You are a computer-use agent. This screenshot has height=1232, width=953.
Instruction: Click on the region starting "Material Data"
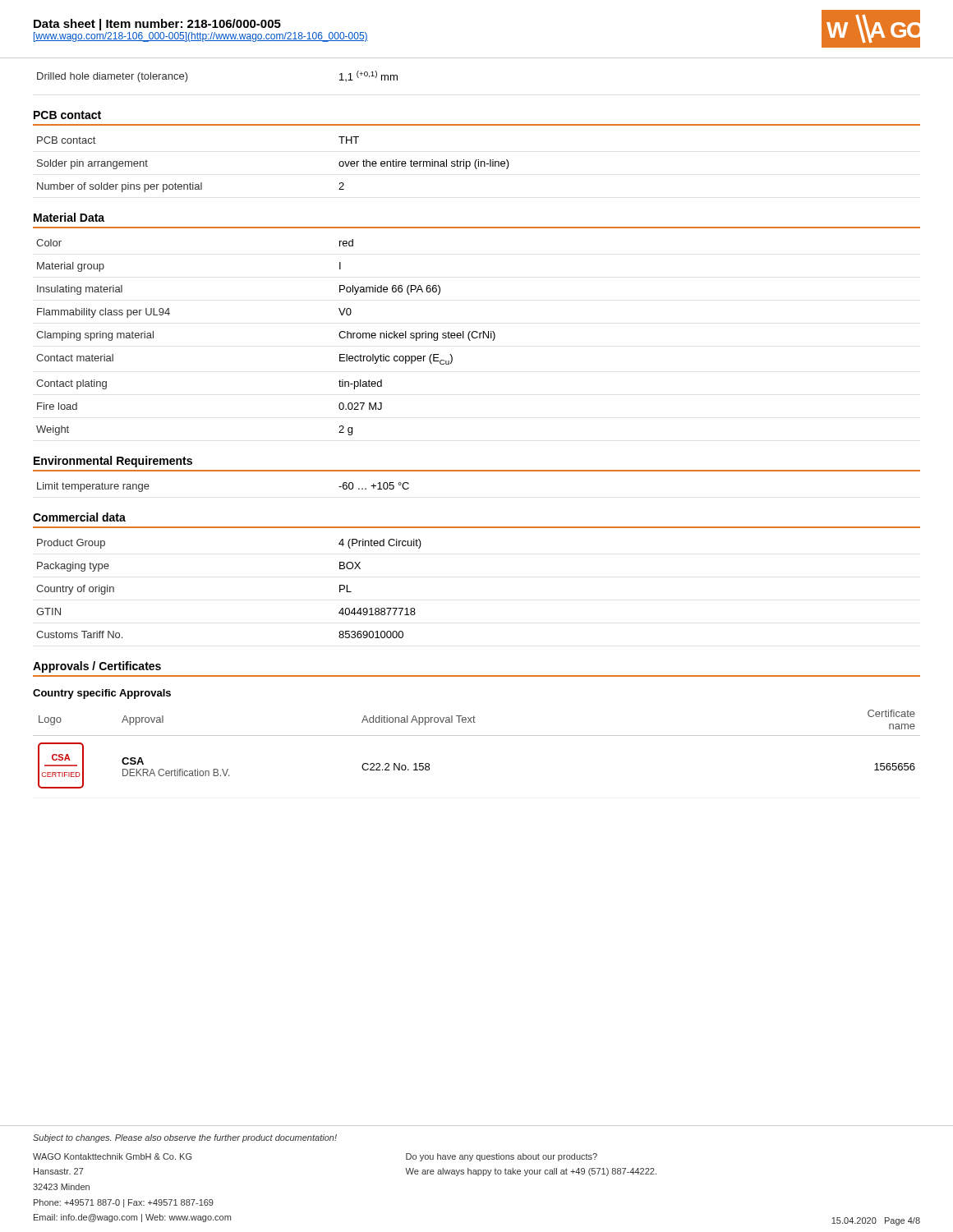tap(69, 218)
